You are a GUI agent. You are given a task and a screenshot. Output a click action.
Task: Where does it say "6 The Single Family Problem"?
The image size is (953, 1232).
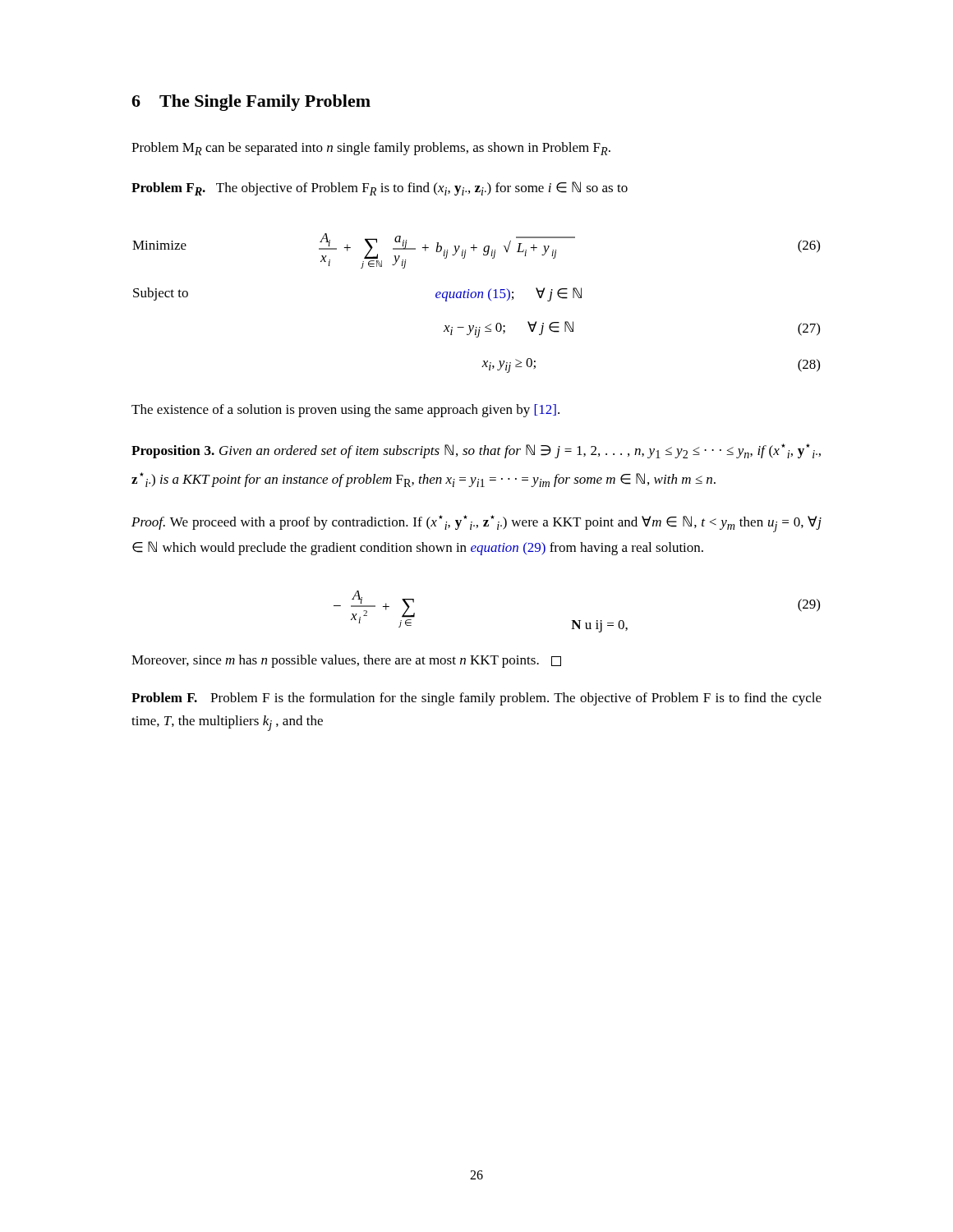coord(251,101)
